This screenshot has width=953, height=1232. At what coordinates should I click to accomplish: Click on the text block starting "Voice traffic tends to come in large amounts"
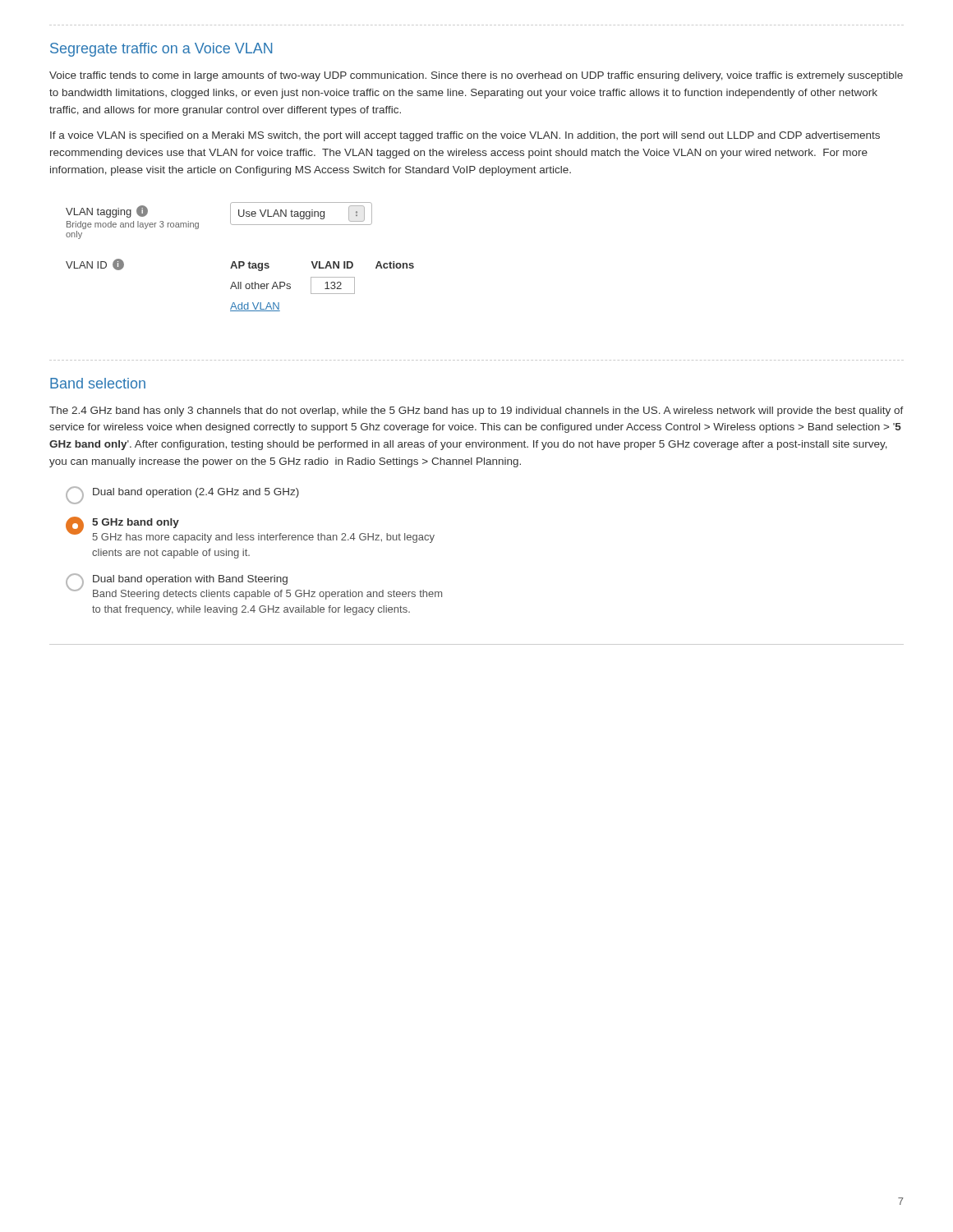coord(476,93)
